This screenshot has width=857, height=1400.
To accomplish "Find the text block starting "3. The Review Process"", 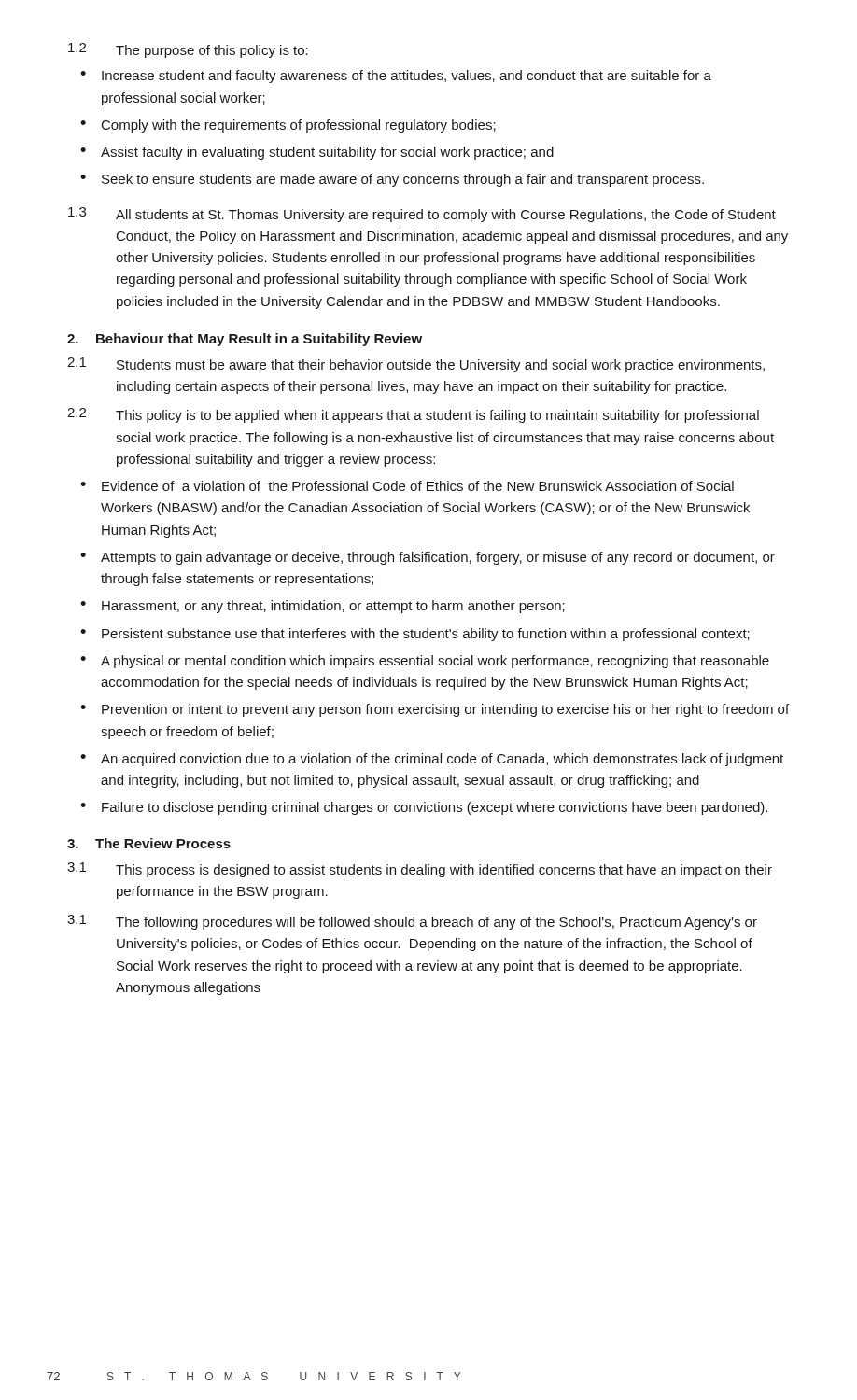I will (149, 843).
